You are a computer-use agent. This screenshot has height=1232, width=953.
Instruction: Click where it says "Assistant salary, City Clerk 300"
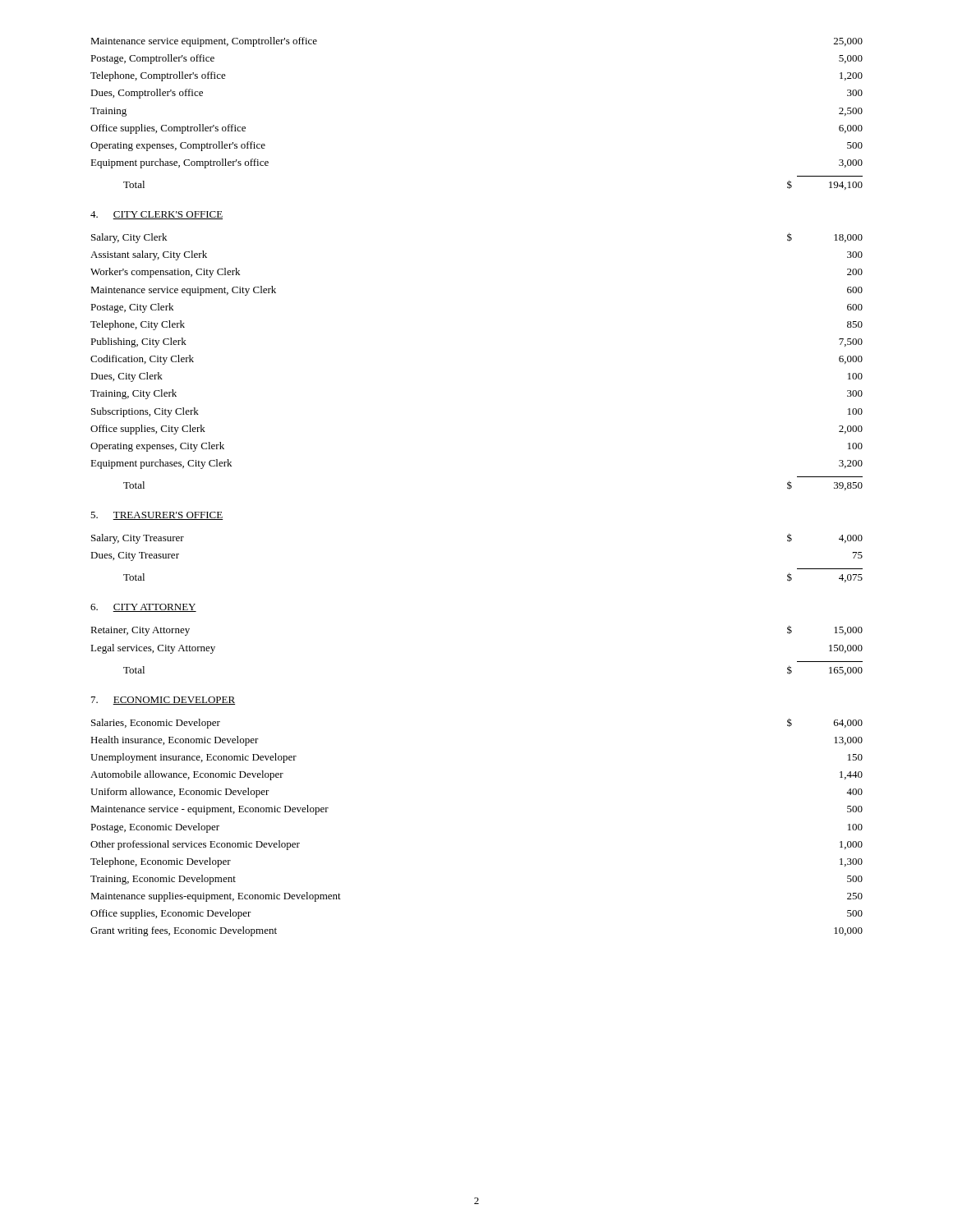(x=154, y=255)
